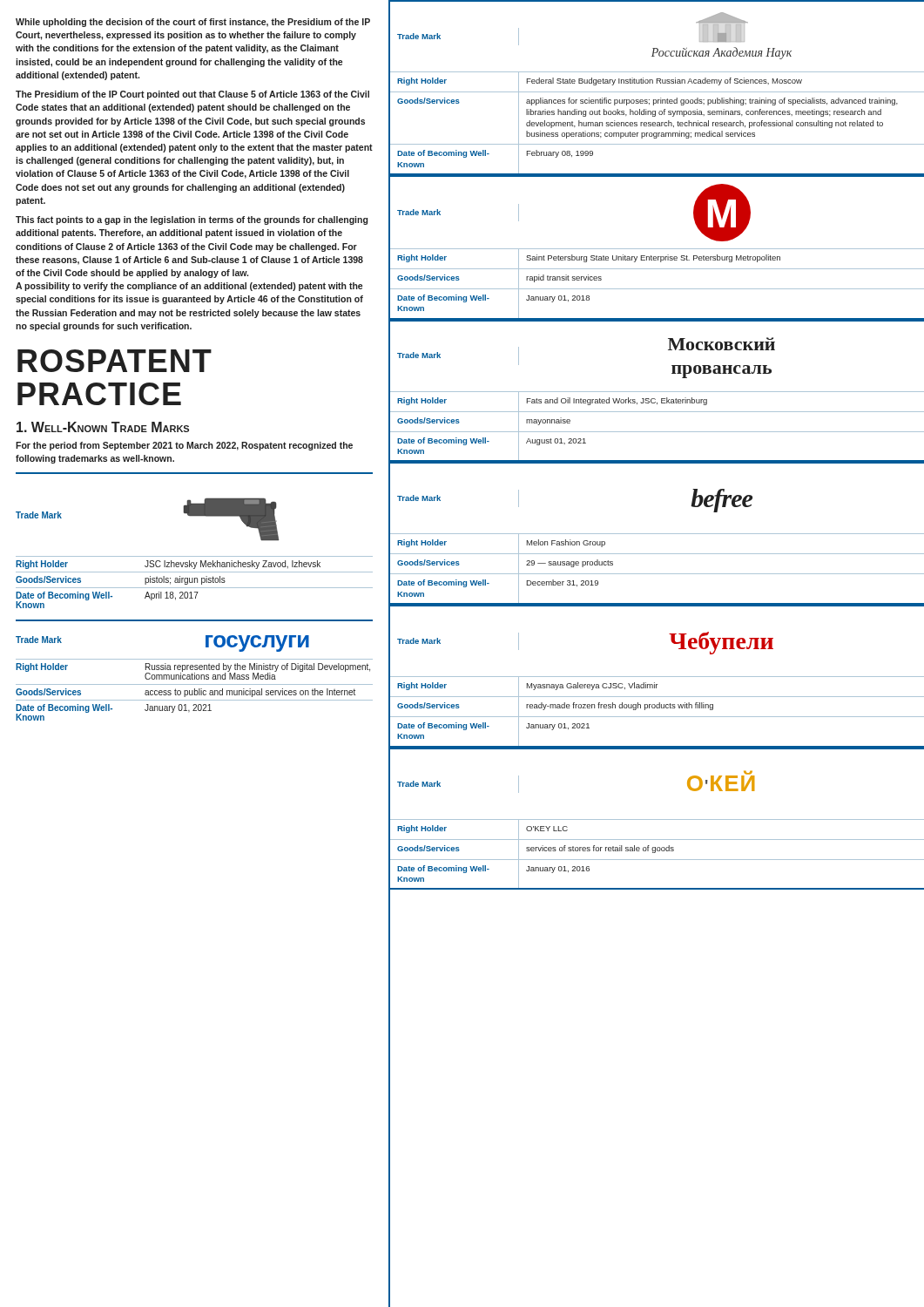Find the text block containing "The Presidium of the IP Court pointed"
This screenshot has height=1307, width=924.
194,148
